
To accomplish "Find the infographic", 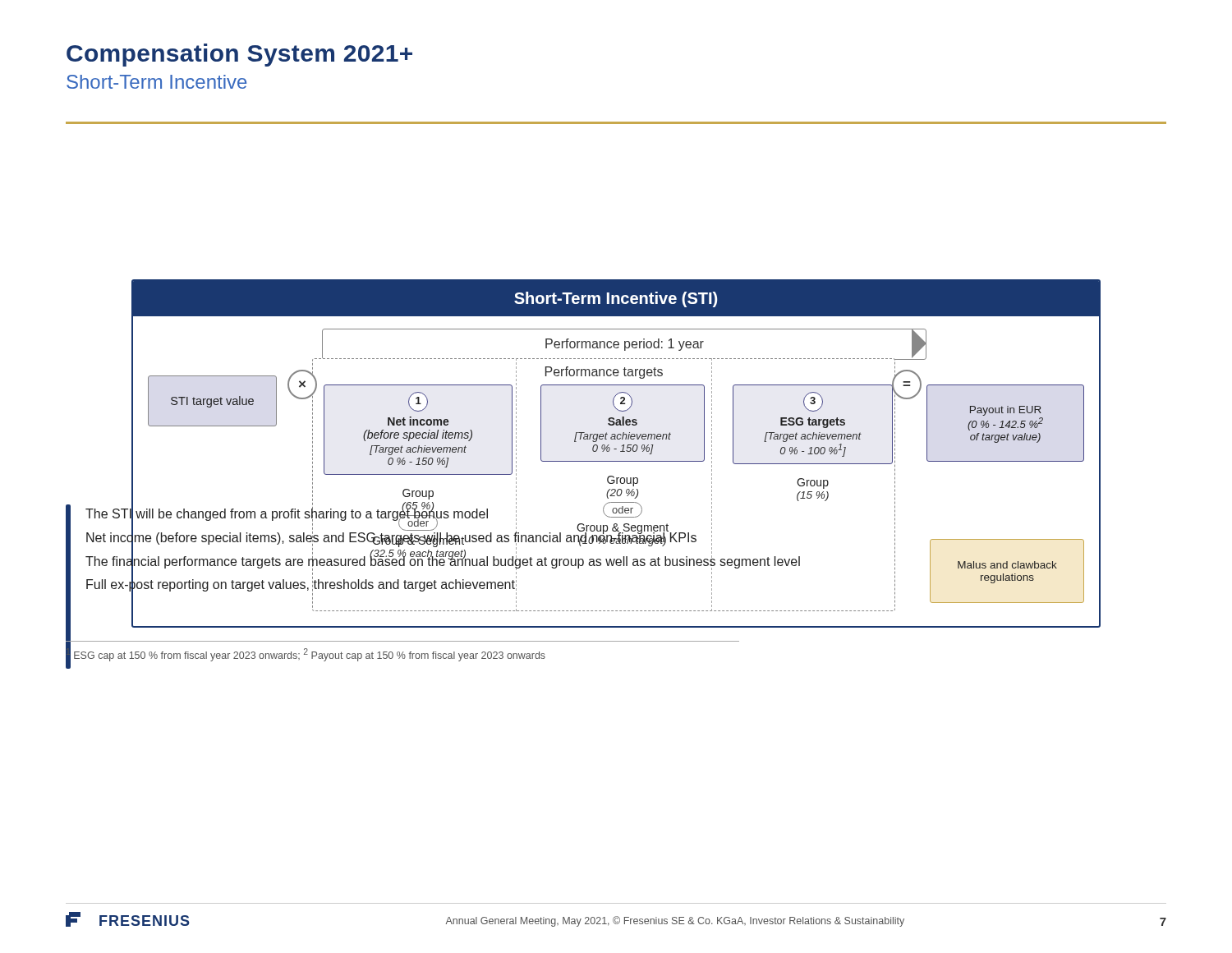I will [x=616, y=312].
